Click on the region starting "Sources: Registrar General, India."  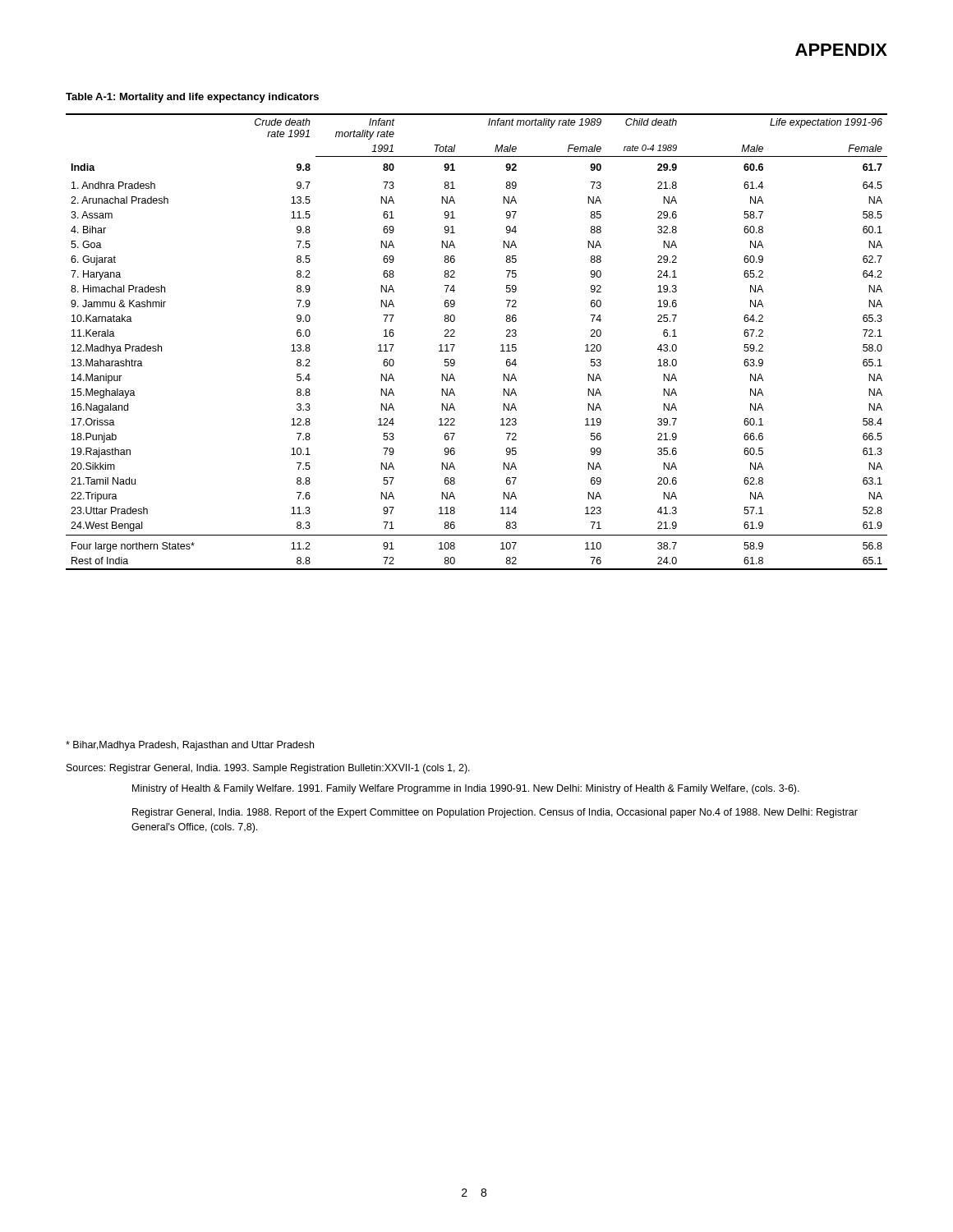pos(476,799)
